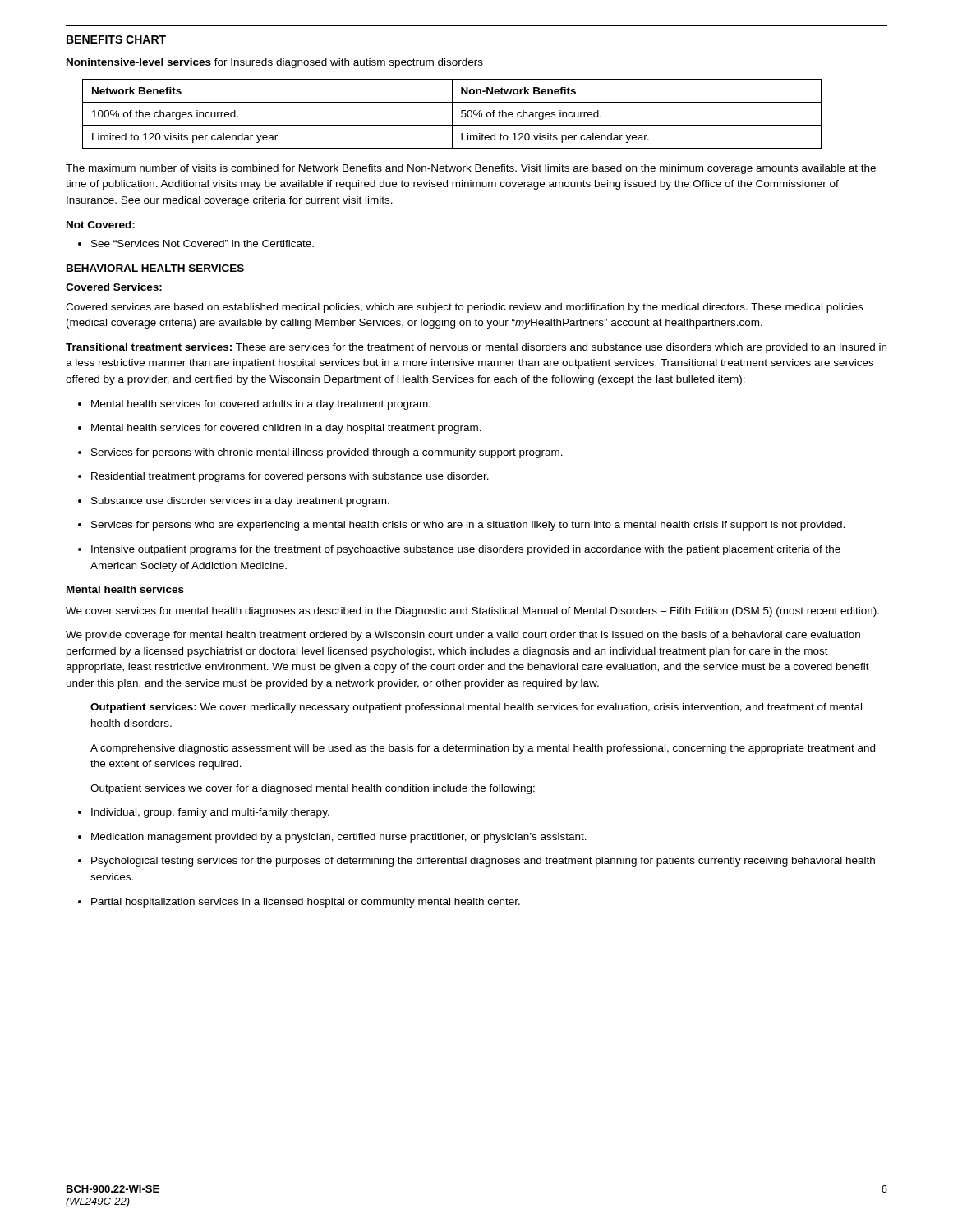Point to the block beginning "Partial hospitalization services in a"

(x=476, y=901)
